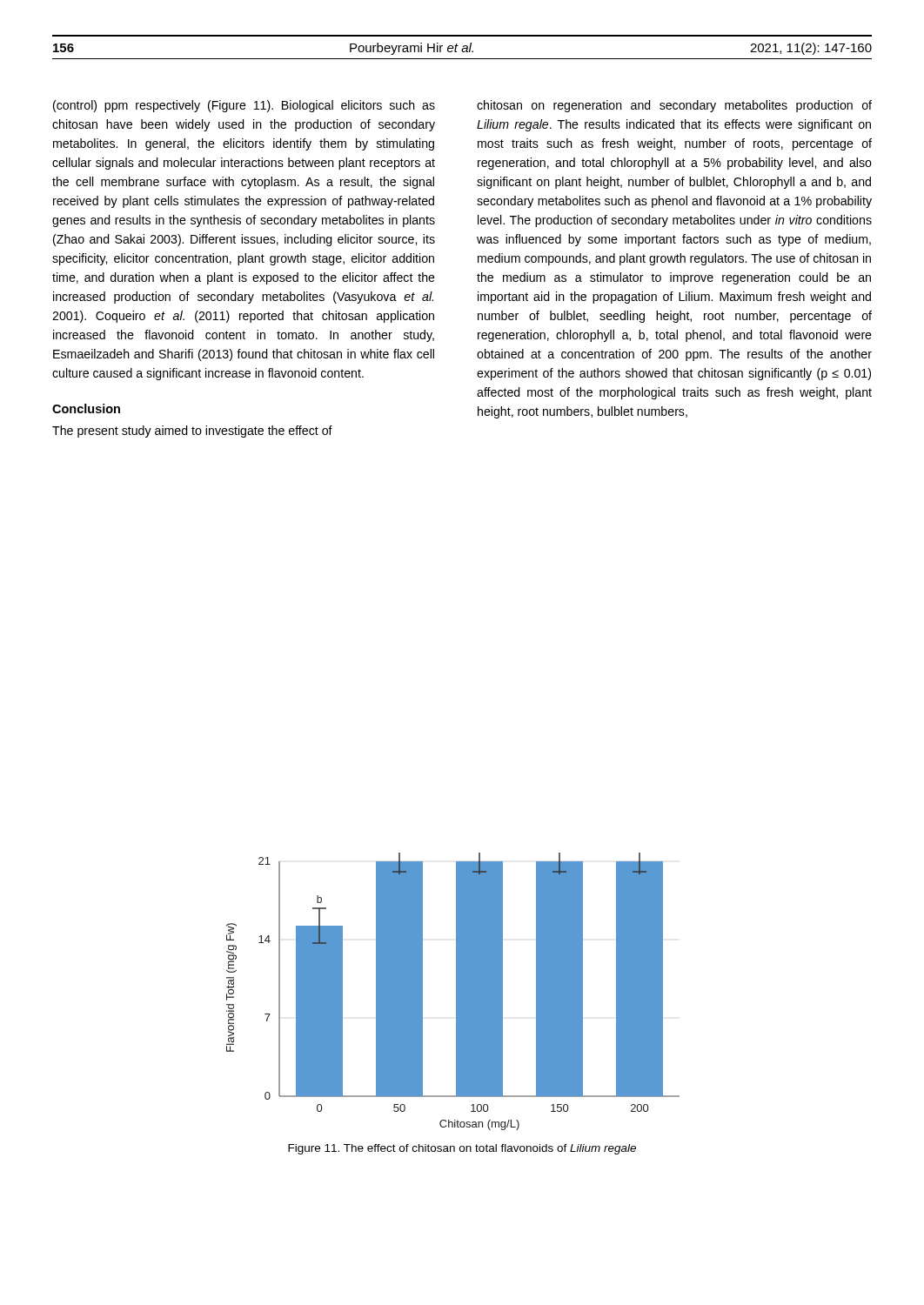
Task: Select a bar chart
Action: 462,993
